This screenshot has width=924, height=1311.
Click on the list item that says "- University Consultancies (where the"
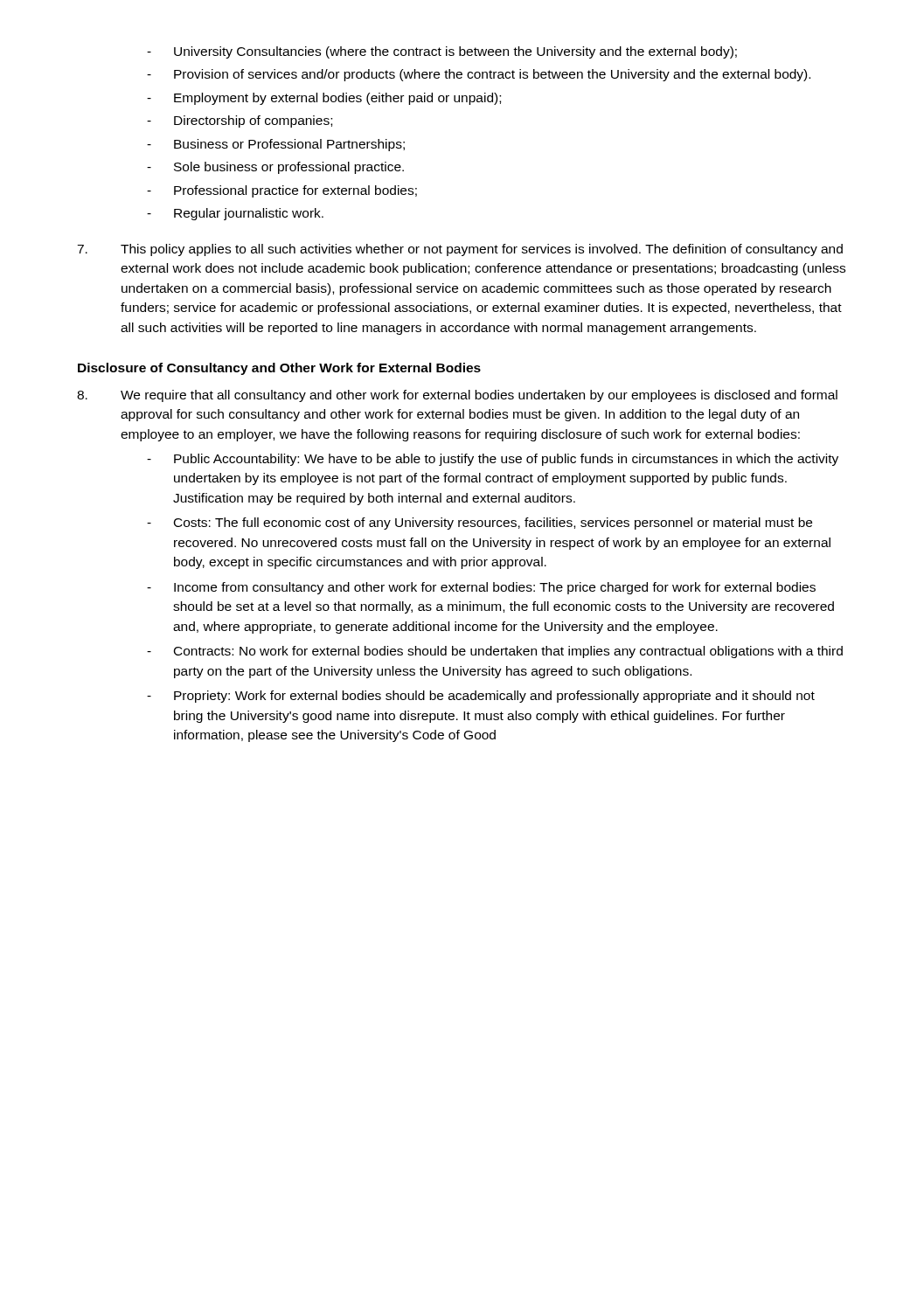(x=497, y=52)
